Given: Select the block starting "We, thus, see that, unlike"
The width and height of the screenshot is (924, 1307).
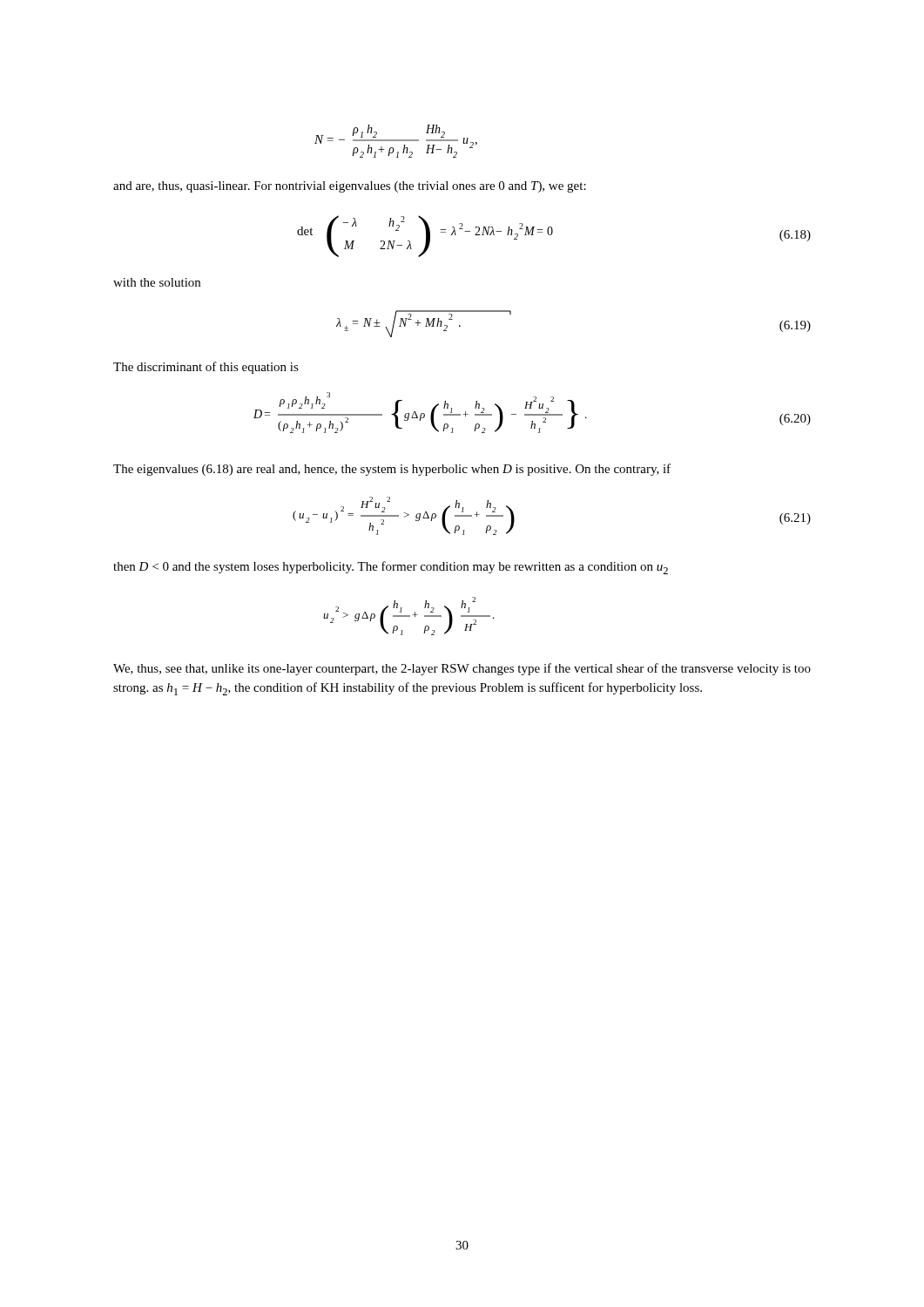Looking at the screenshot, I should click(462, 680).
